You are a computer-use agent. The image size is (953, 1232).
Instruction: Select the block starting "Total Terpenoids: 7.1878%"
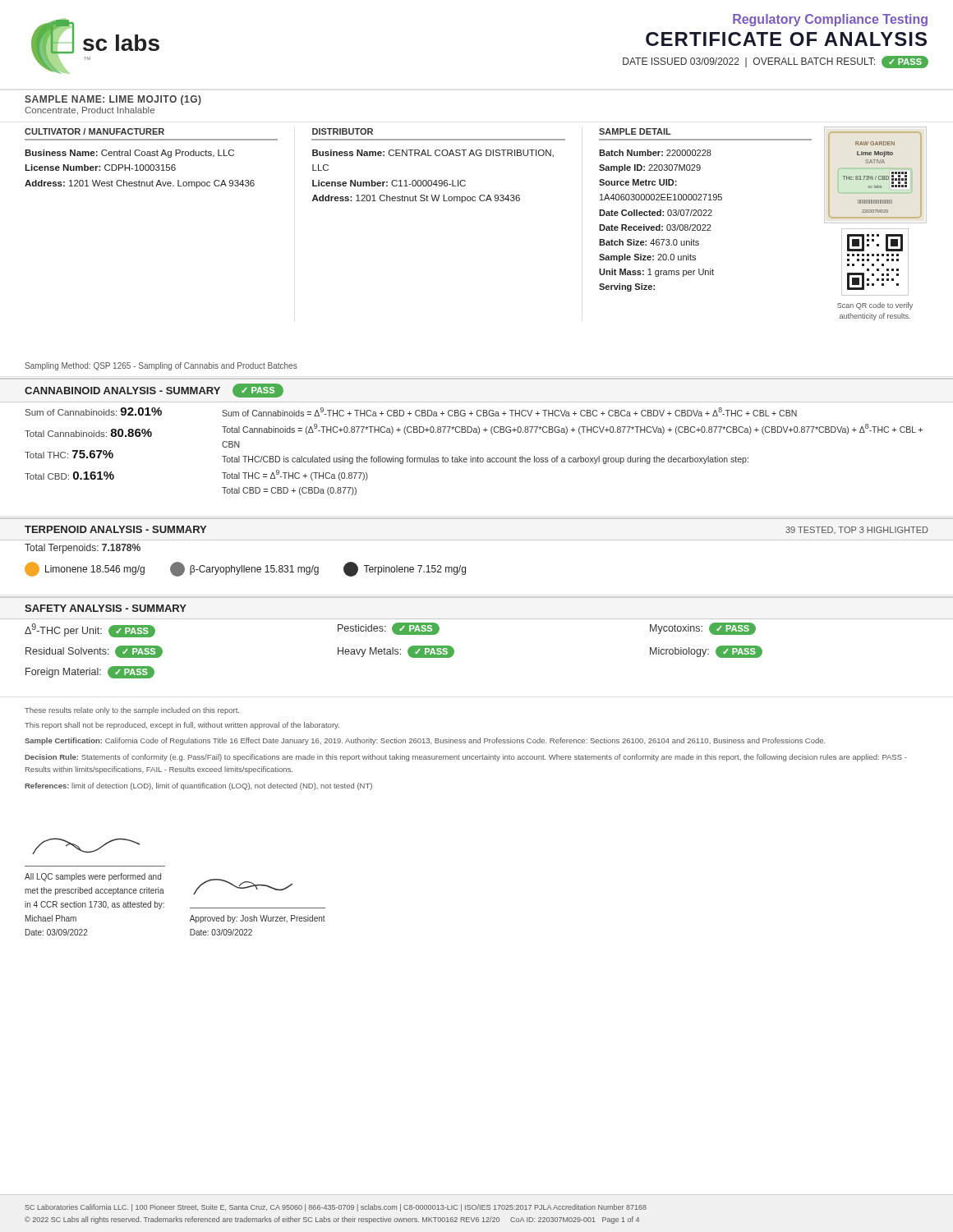click(x=83, y=548)
